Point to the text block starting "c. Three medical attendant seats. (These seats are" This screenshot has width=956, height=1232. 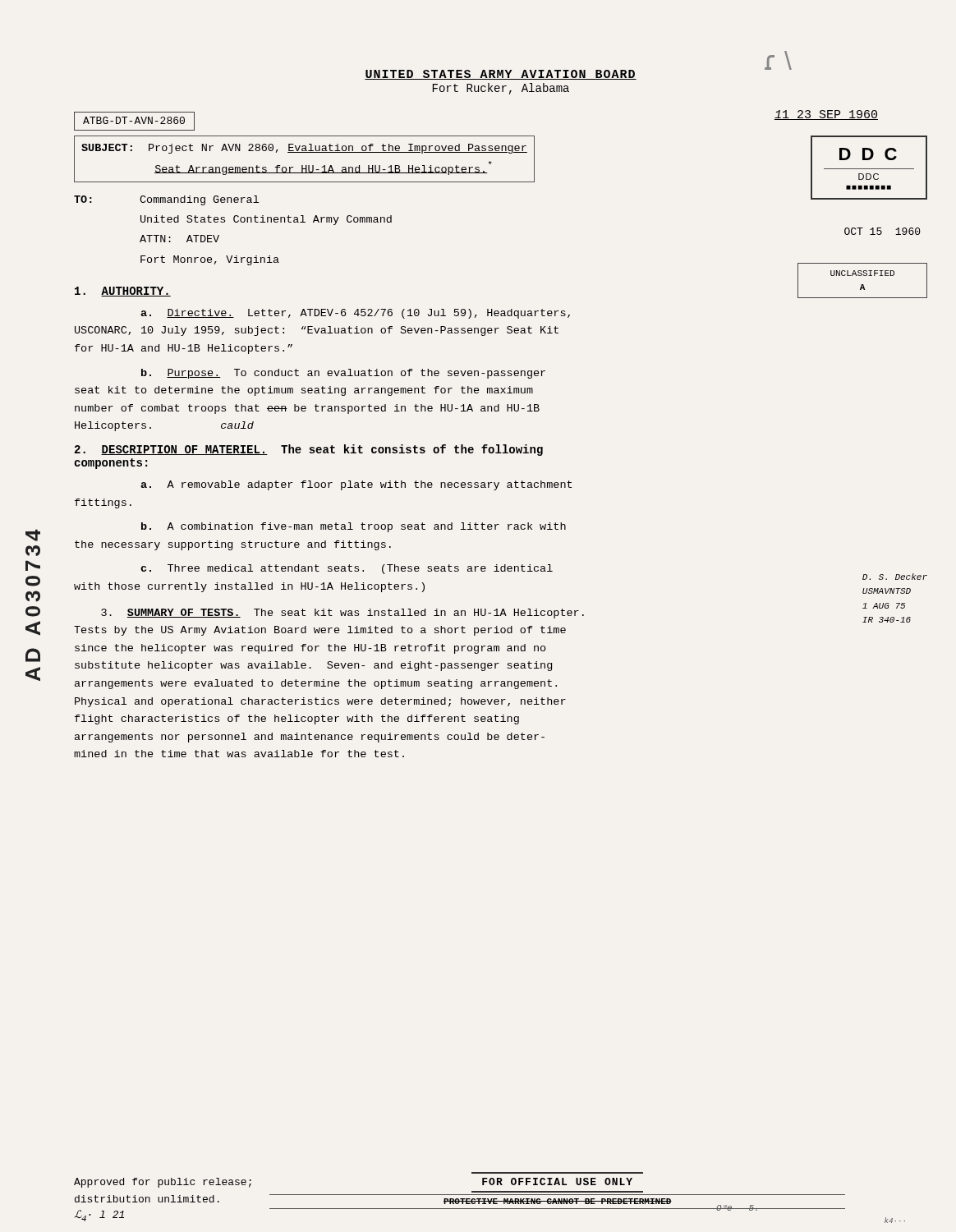click(313, 578)
